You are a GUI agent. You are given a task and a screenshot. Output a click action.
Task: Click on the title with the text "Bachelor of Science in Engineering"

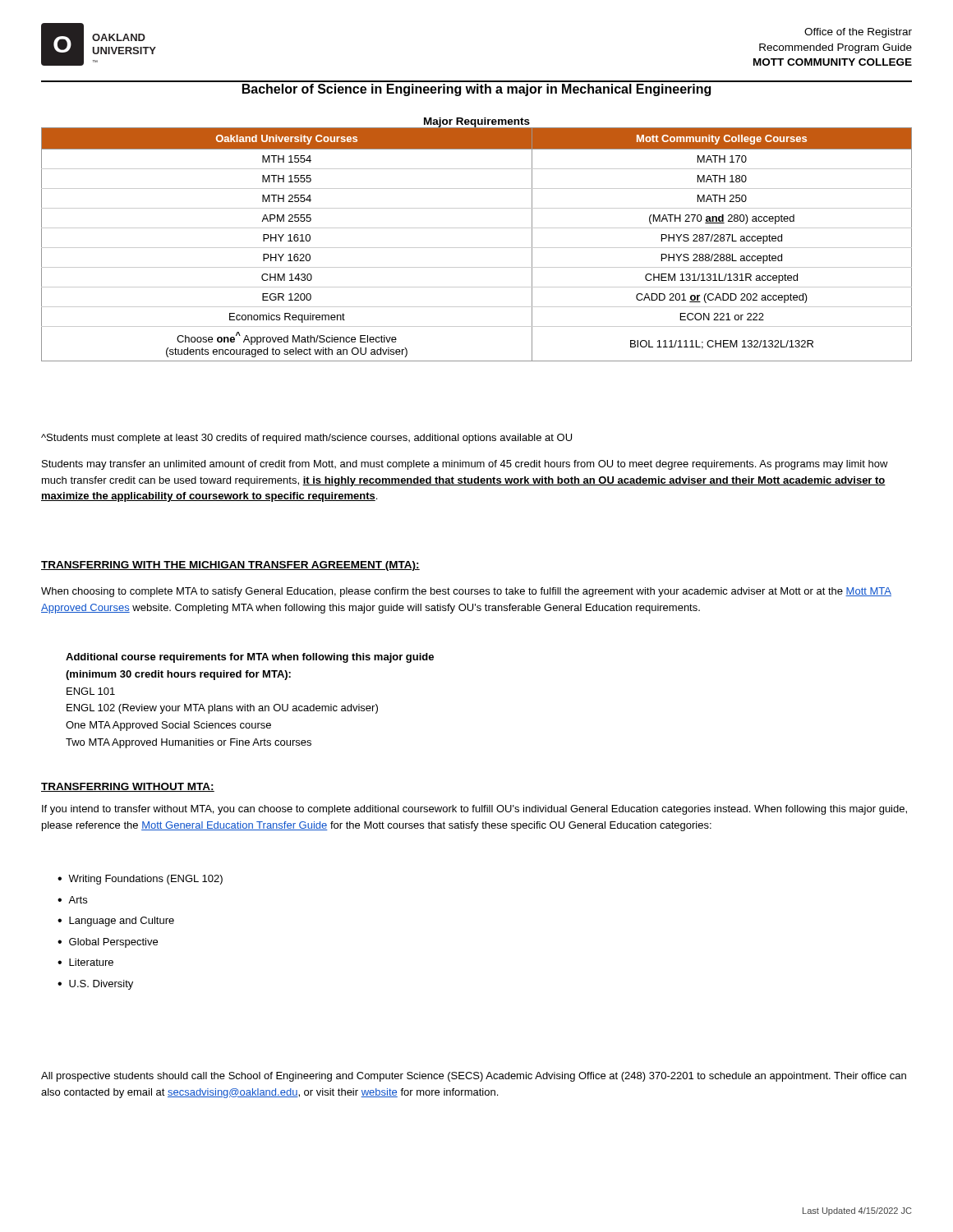pyautogui.click(x=476, y=90)
